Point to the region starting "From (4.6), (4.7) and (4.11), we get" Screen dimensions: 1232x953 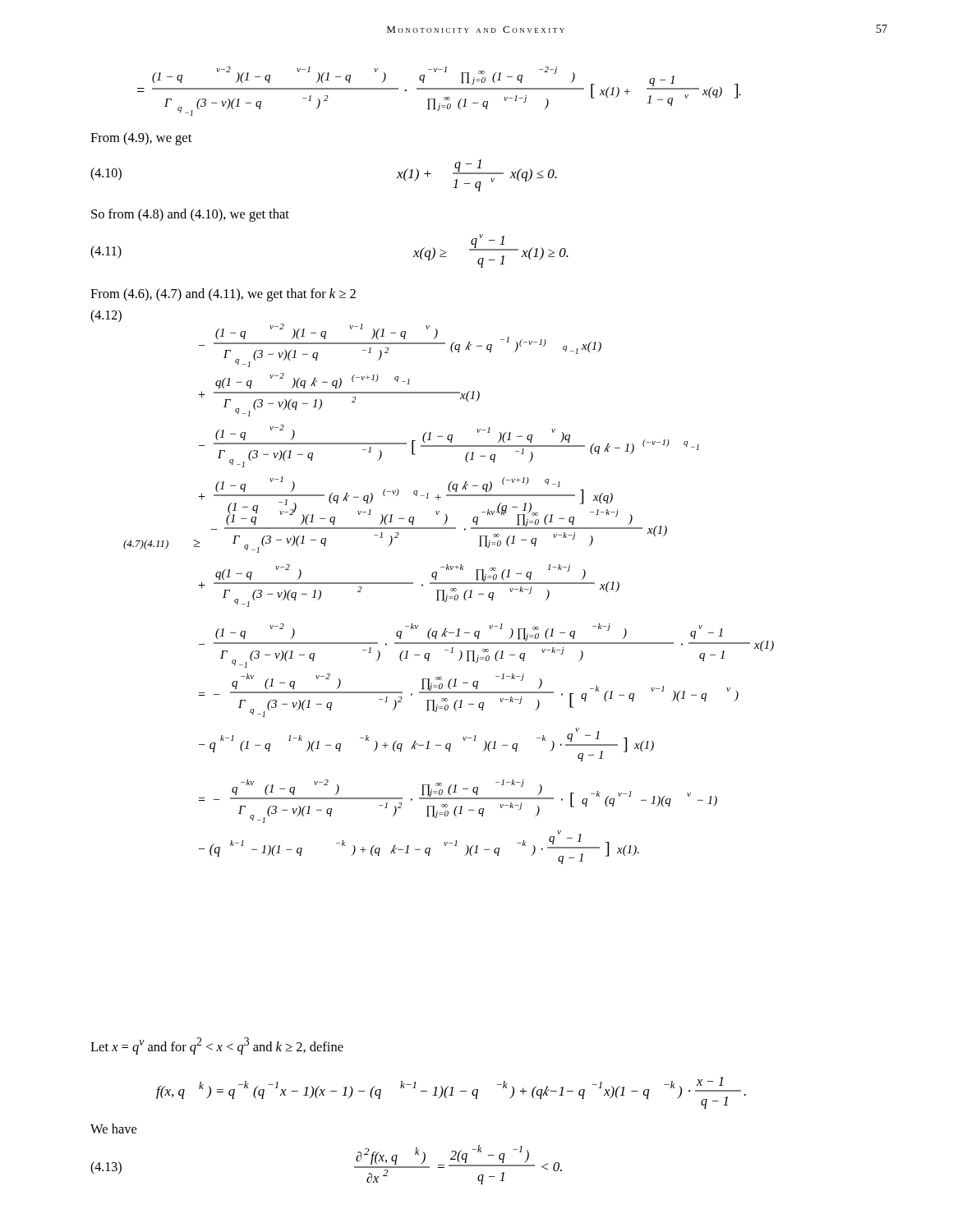pyautogui.click(x=223, y=294)
